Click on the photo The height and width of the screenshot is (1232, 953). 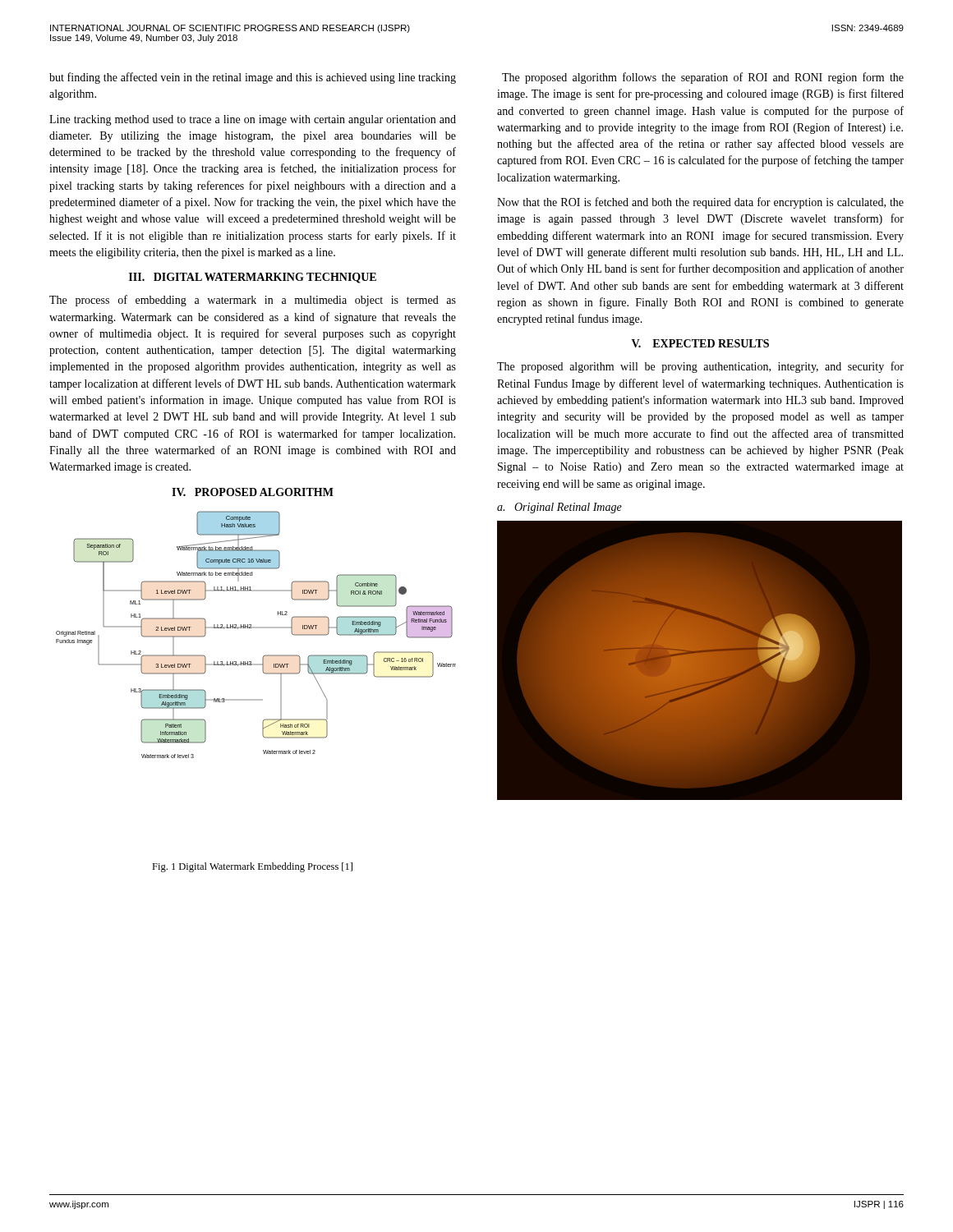[700, 660]
